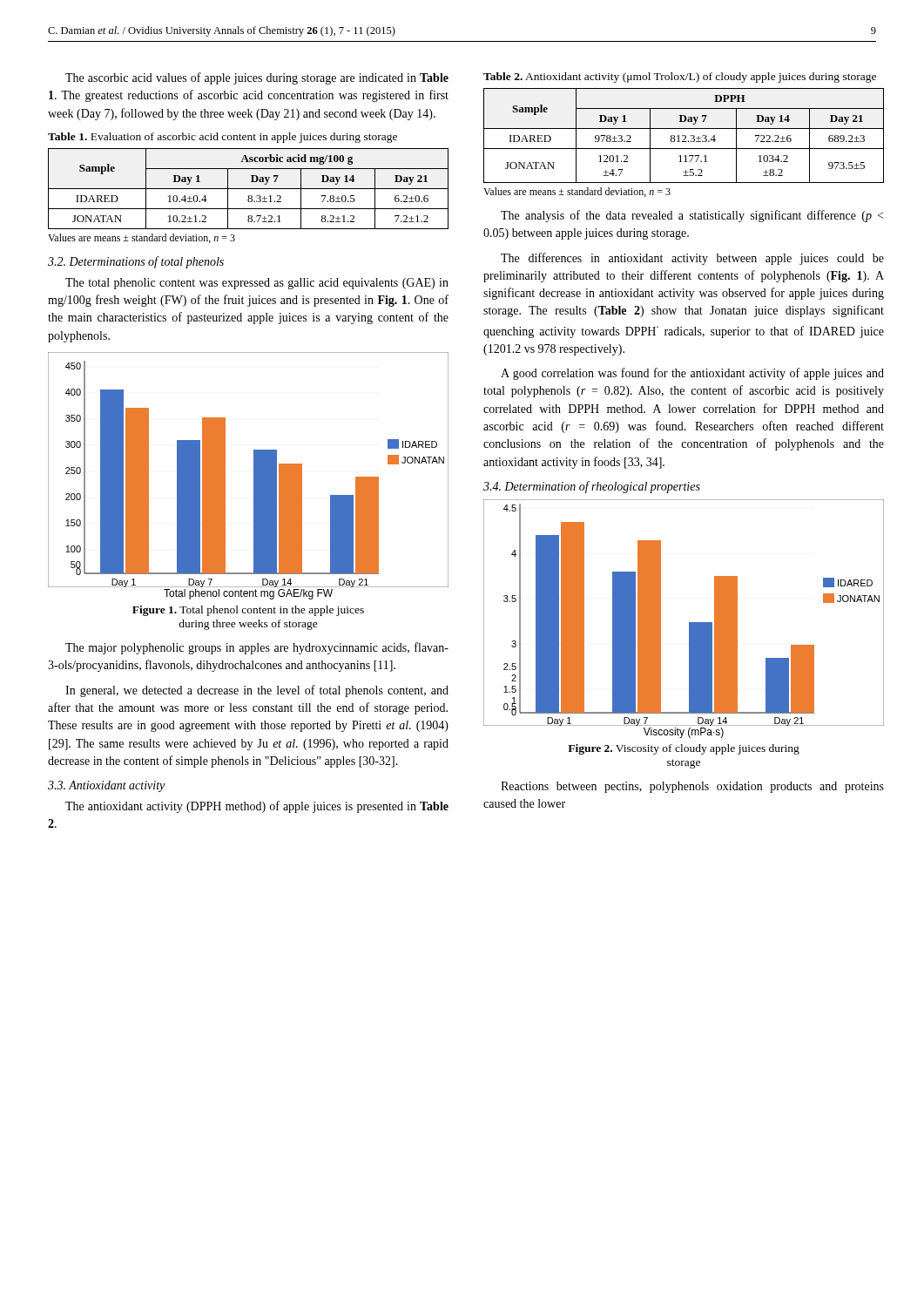Point to the text block starting "The differences in antioxidant activity between"

[x=684, y=304]
